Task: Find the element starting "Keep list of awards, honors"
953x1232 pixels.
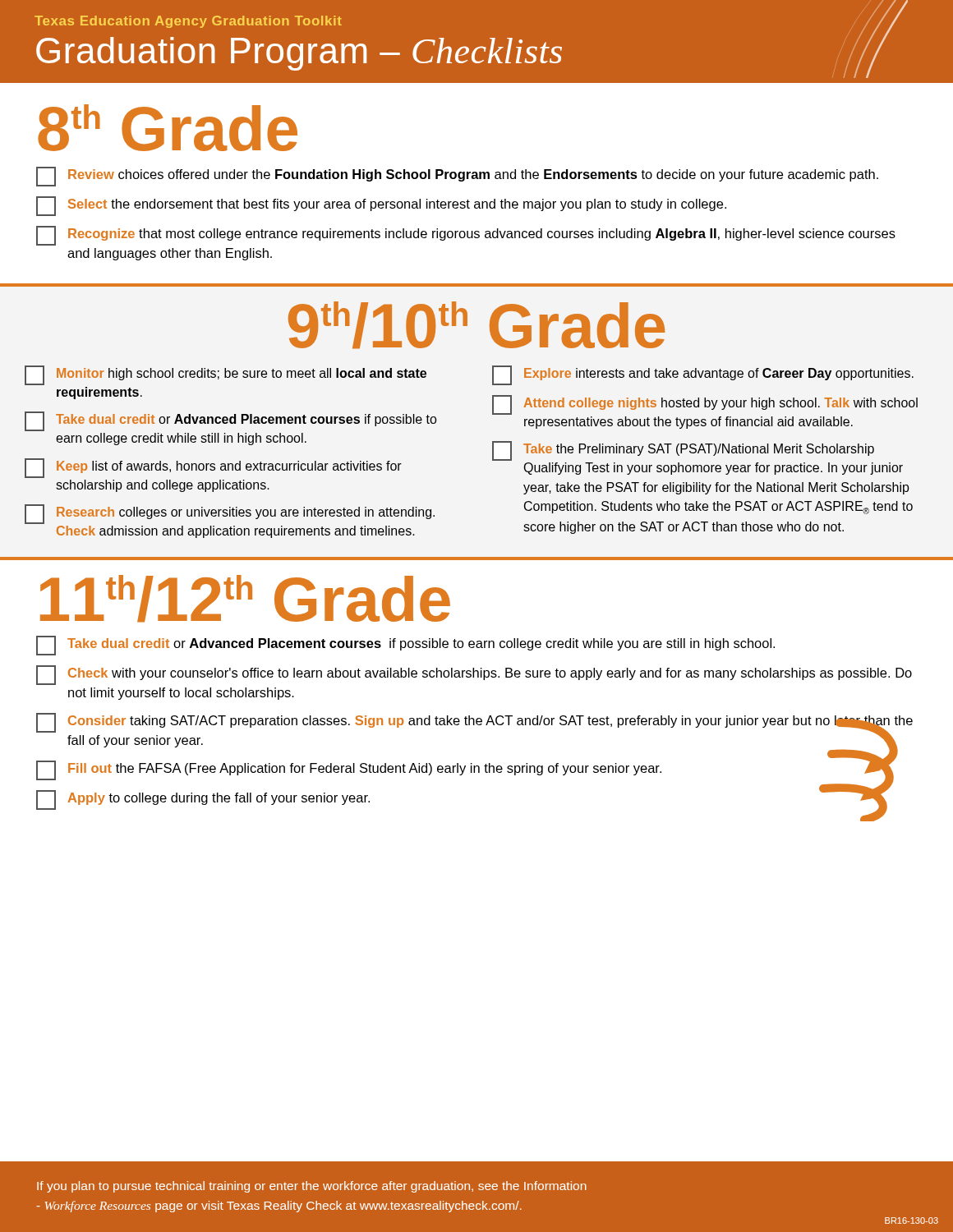Action: click(243, 475)
